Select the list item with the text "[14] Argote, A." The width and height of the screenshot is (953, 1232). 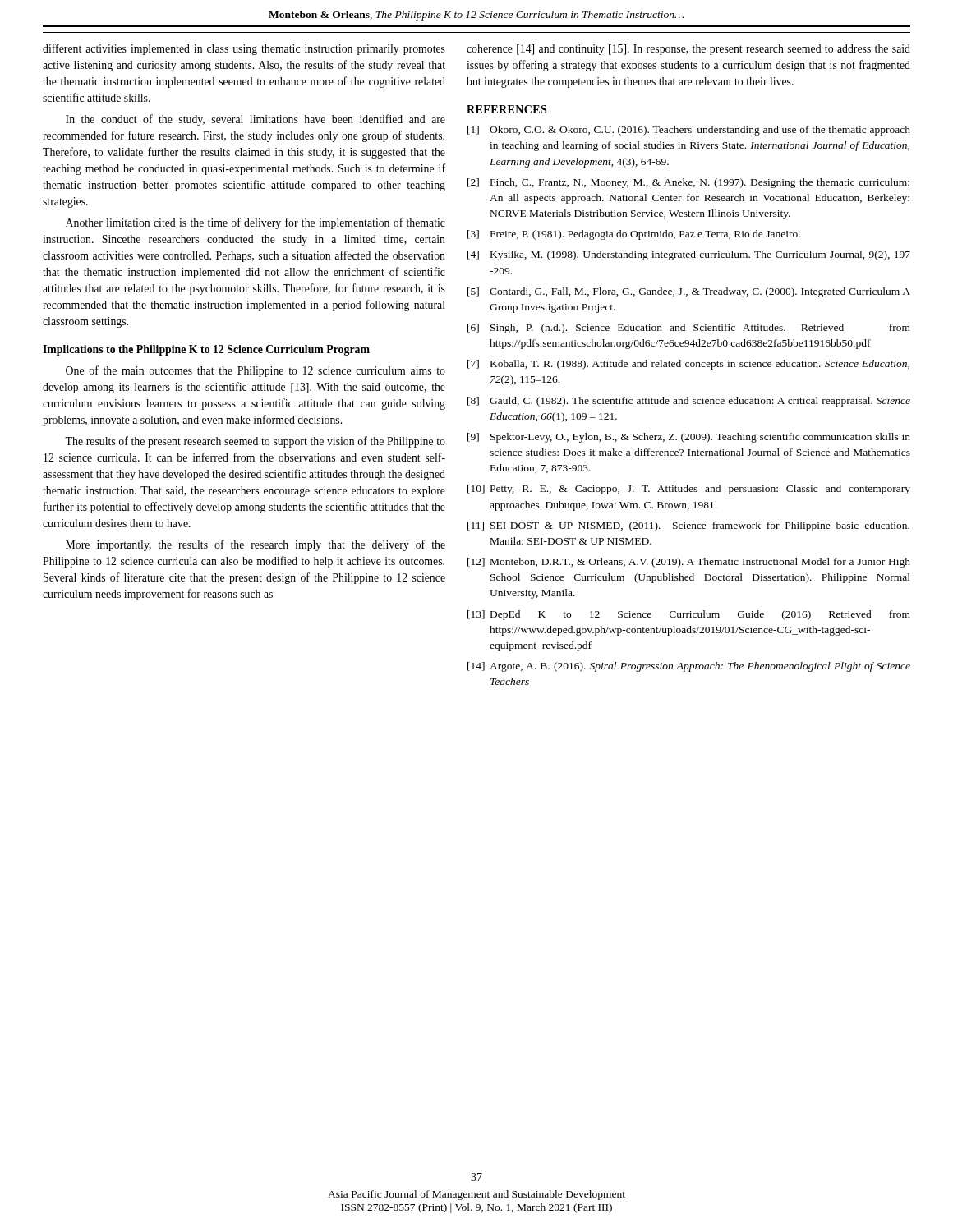coord(688,674)
